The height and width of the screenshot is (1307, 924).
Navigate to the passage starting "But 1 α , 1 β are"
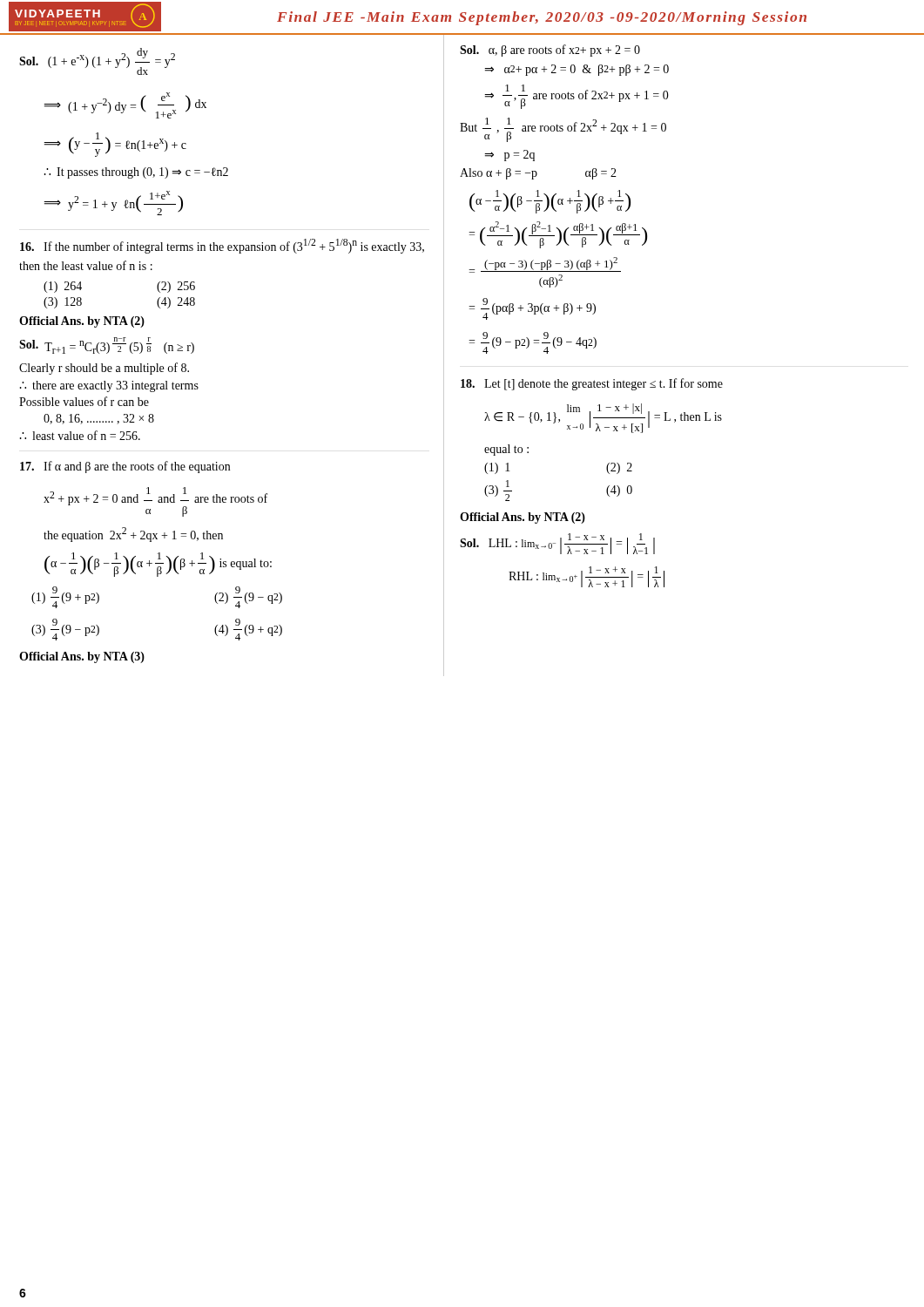(563, 128)
